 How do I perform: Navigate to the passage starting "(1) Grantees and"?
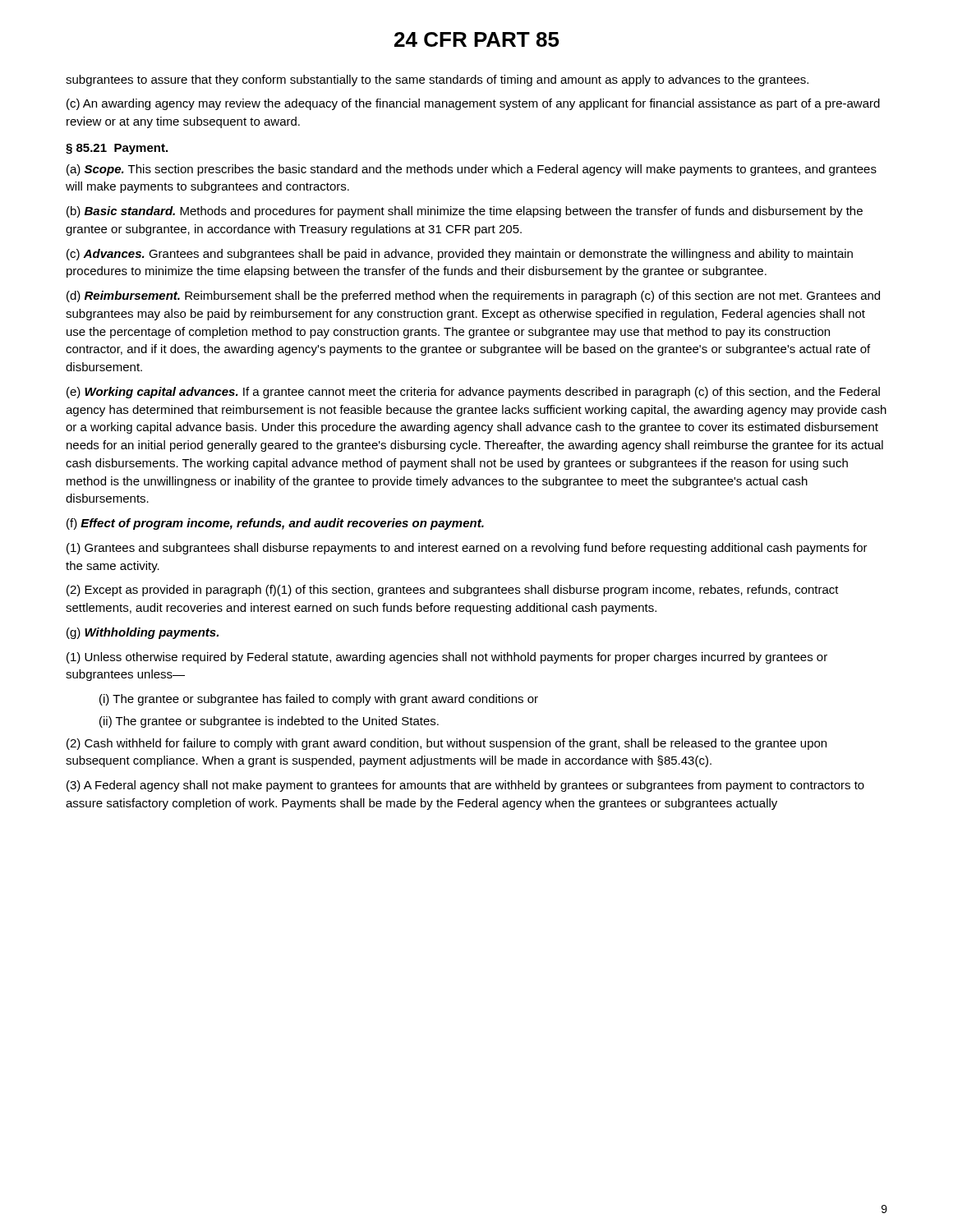(x=476, y=557)
